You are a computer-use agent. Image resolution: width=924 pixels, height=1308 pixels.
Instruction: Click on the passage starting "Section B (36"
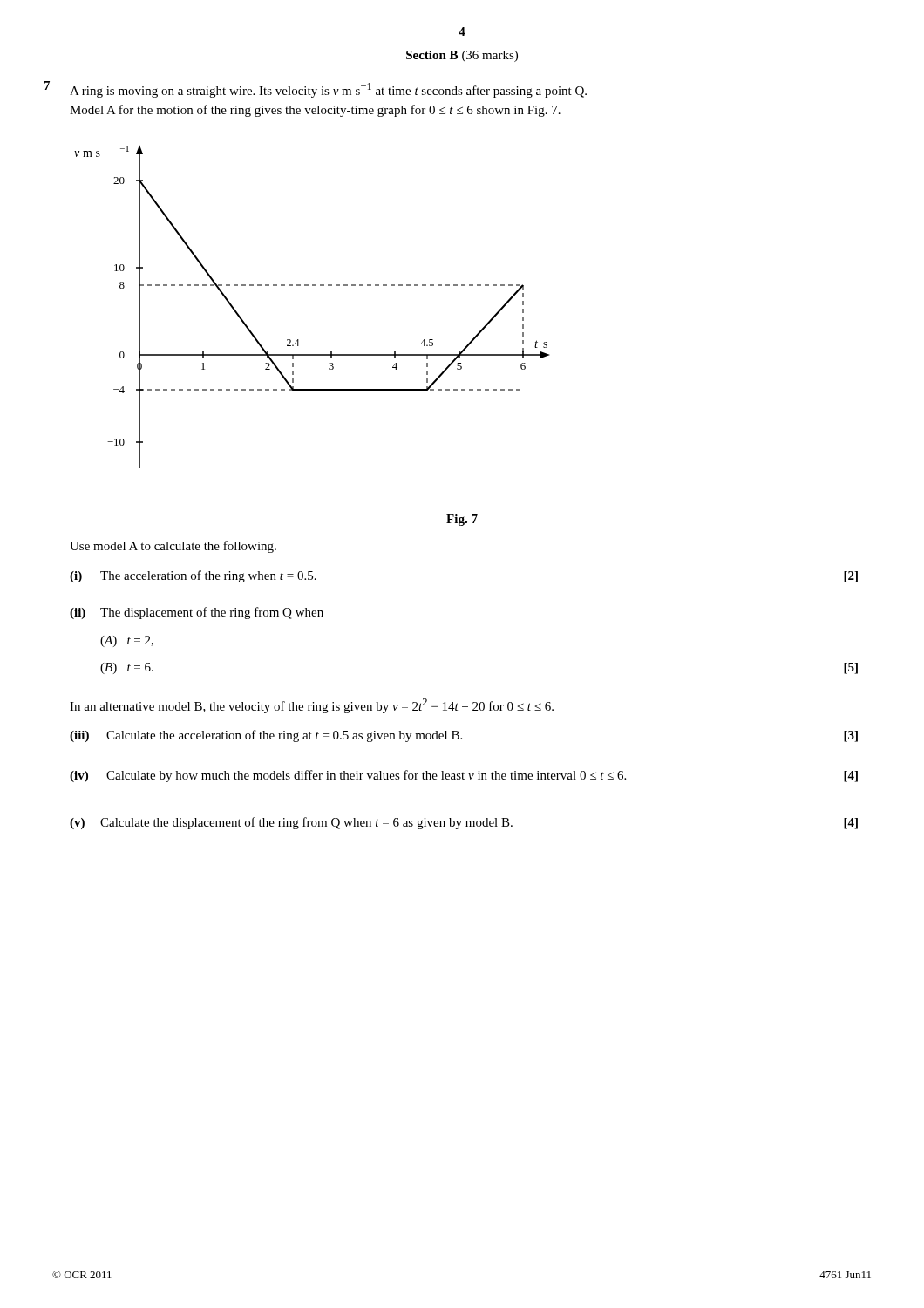pyautogui.click(x=462, y=55)
